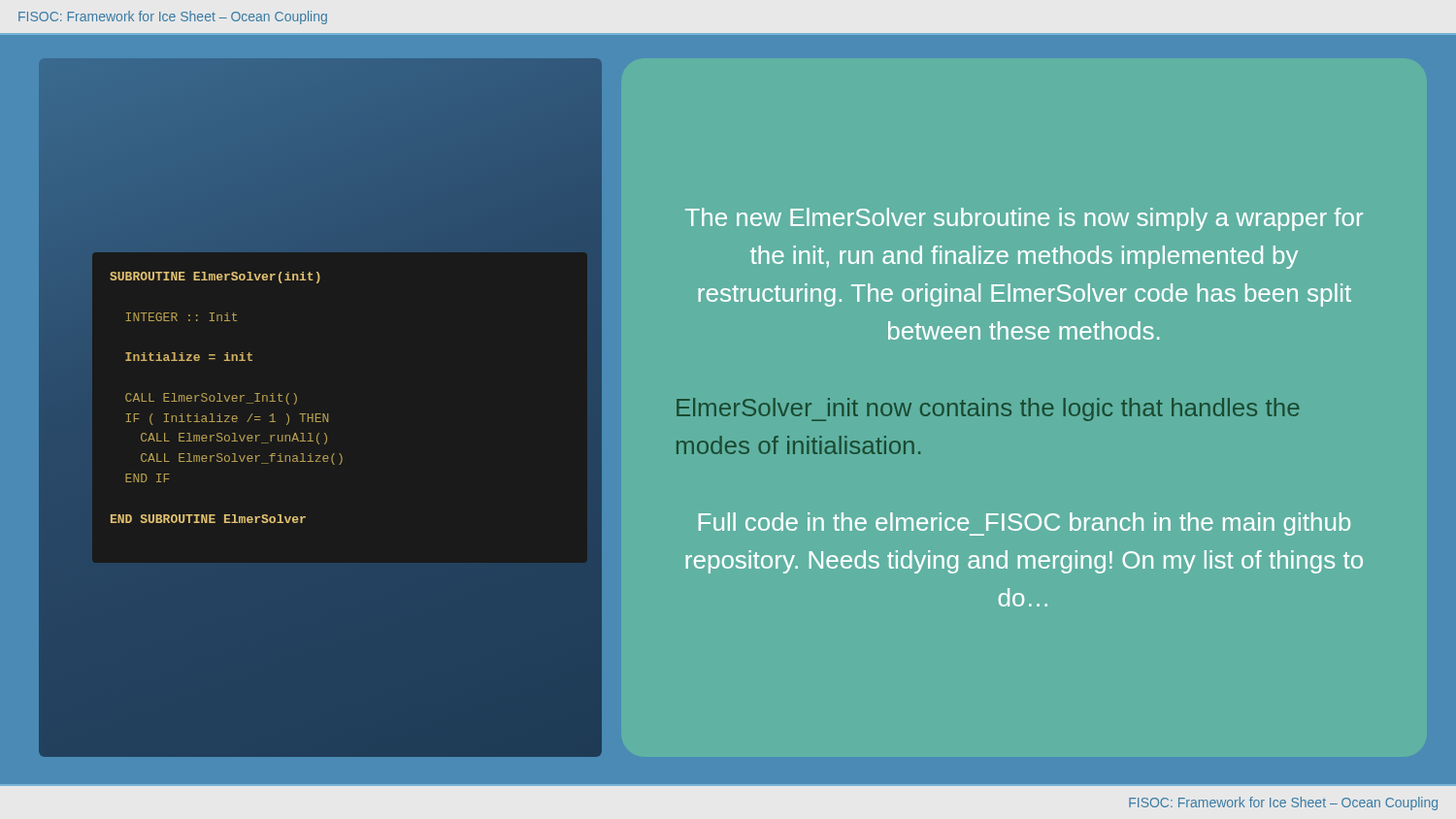Where is the passage that starts "The new ElmerSolver subroutine is now simply"?
The image size is (1456, 819).
coord(1024,274)
